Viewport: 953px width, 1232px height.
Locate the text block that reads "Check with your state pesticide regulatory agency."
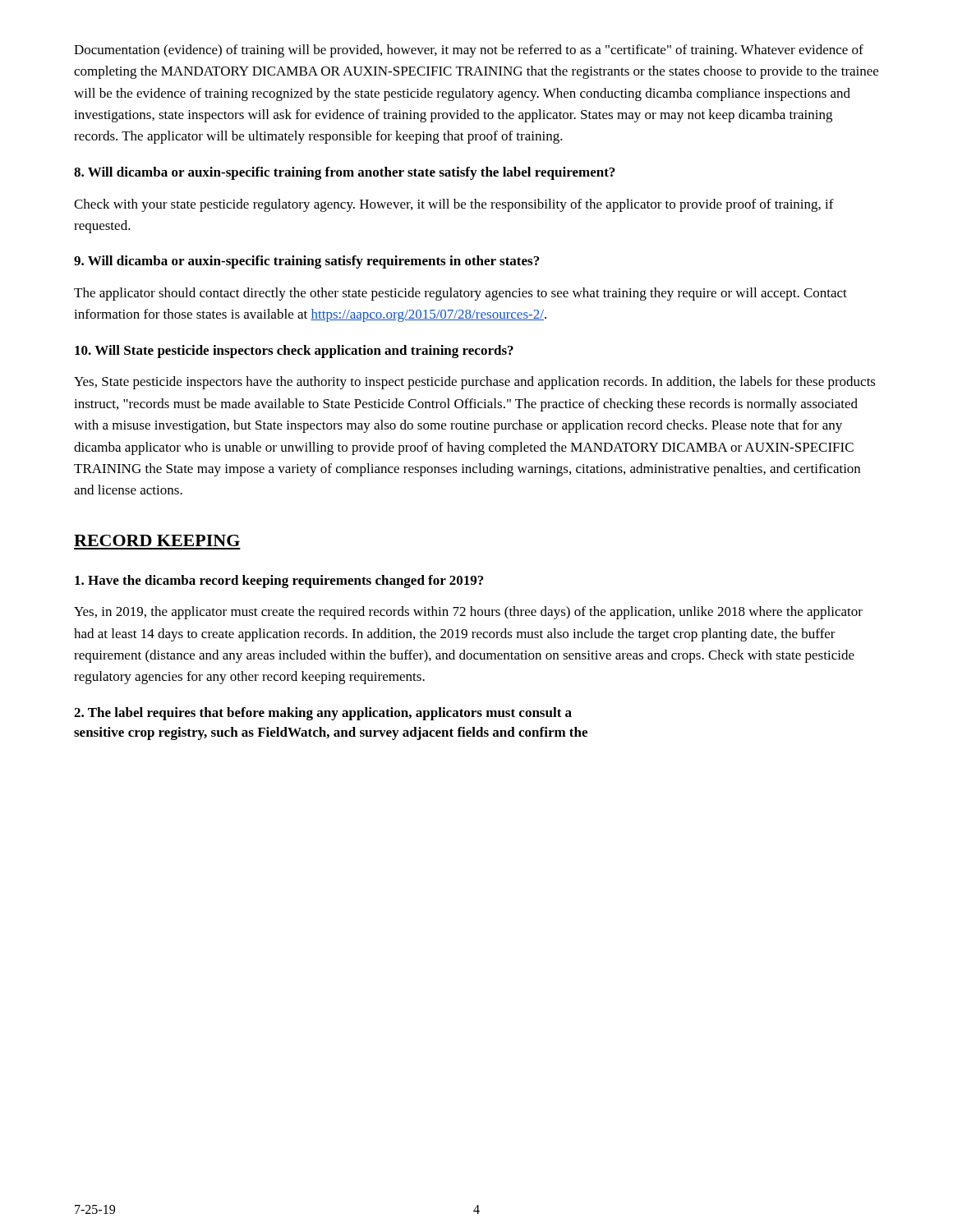tap(454, 214)
